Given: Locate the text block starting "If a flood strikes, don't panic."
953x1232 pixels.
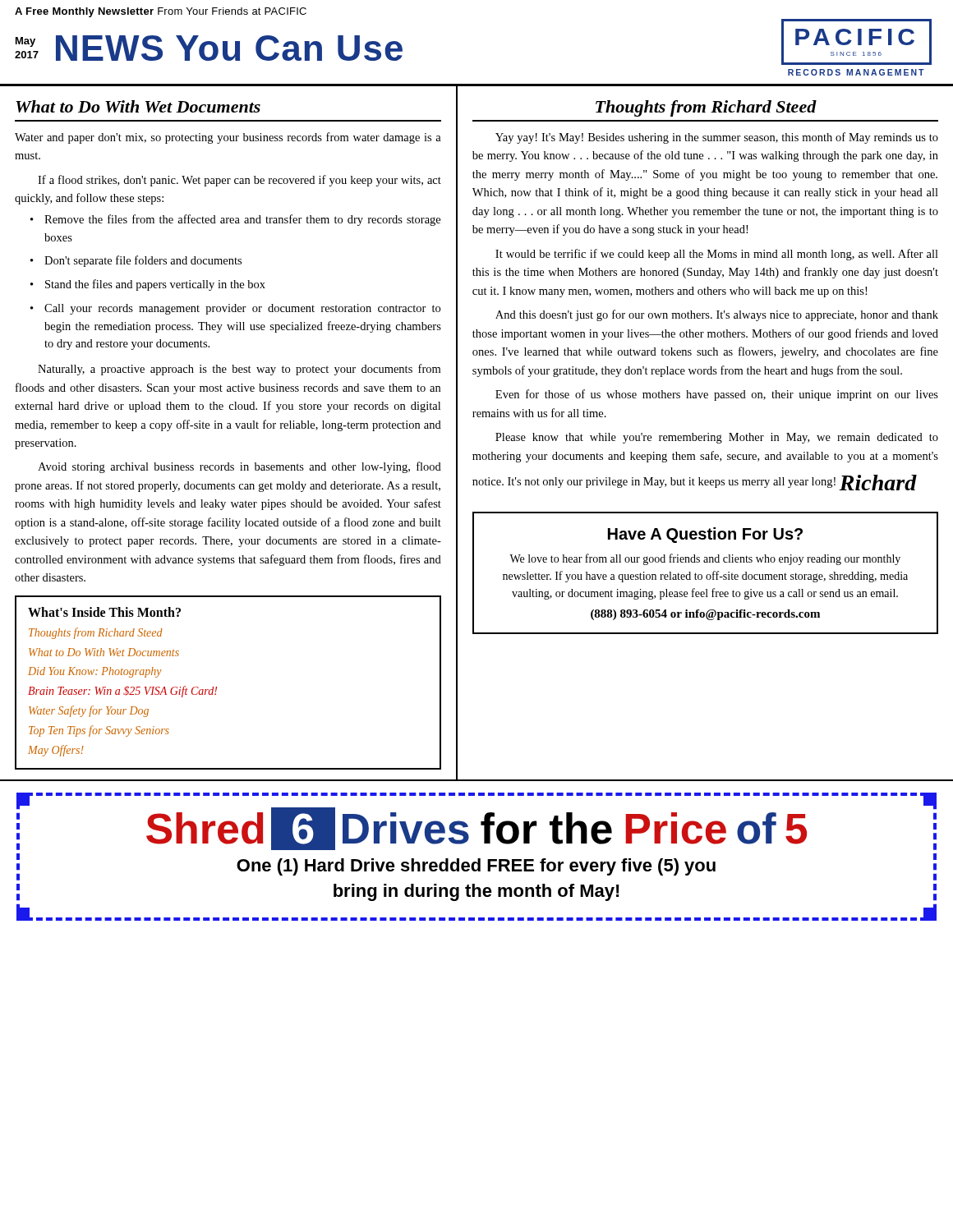Looking at the screenshot, I should [x=228, y=189].
